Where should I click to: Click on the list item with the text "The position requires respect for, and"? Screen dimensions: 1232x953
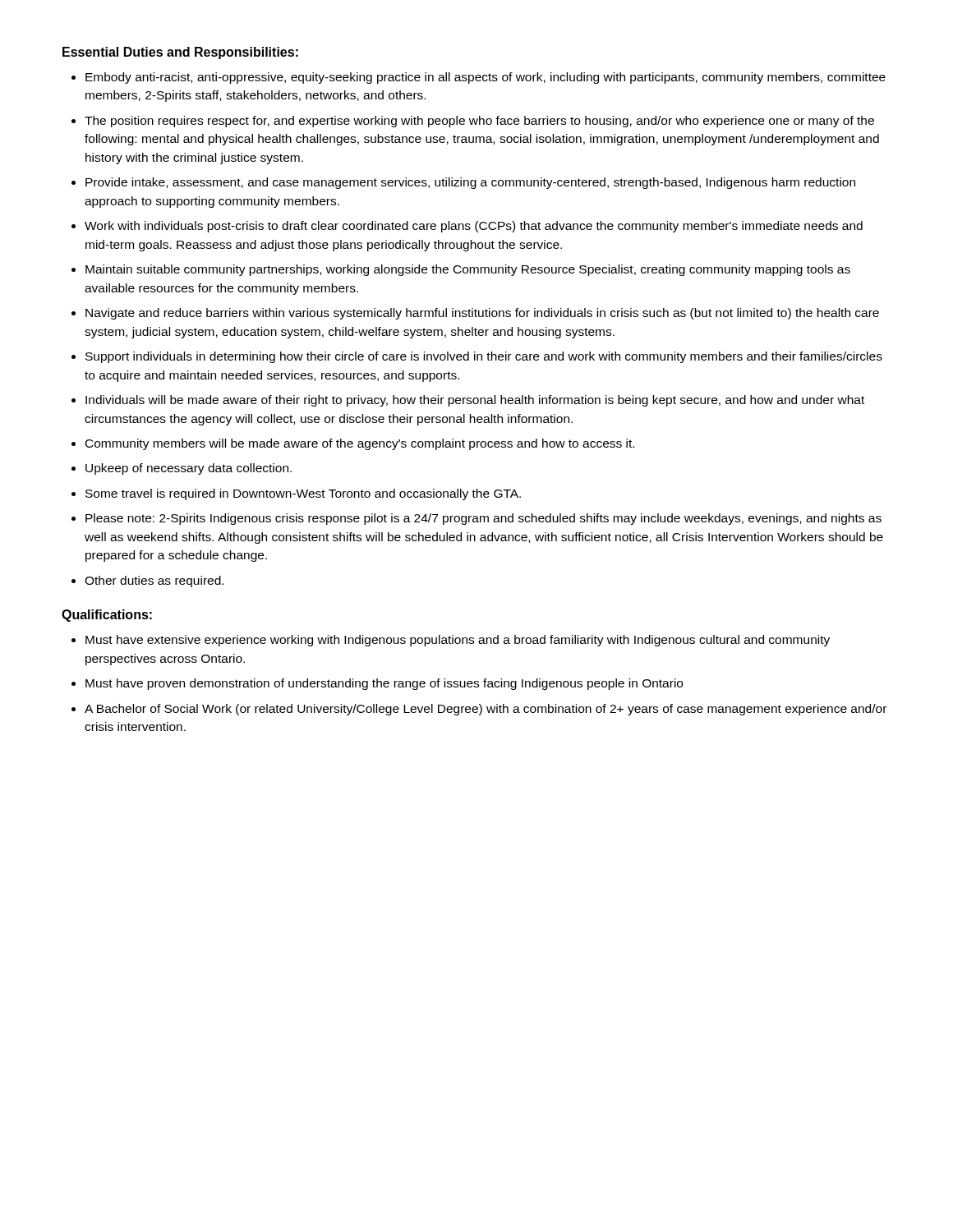pos(482,139)
